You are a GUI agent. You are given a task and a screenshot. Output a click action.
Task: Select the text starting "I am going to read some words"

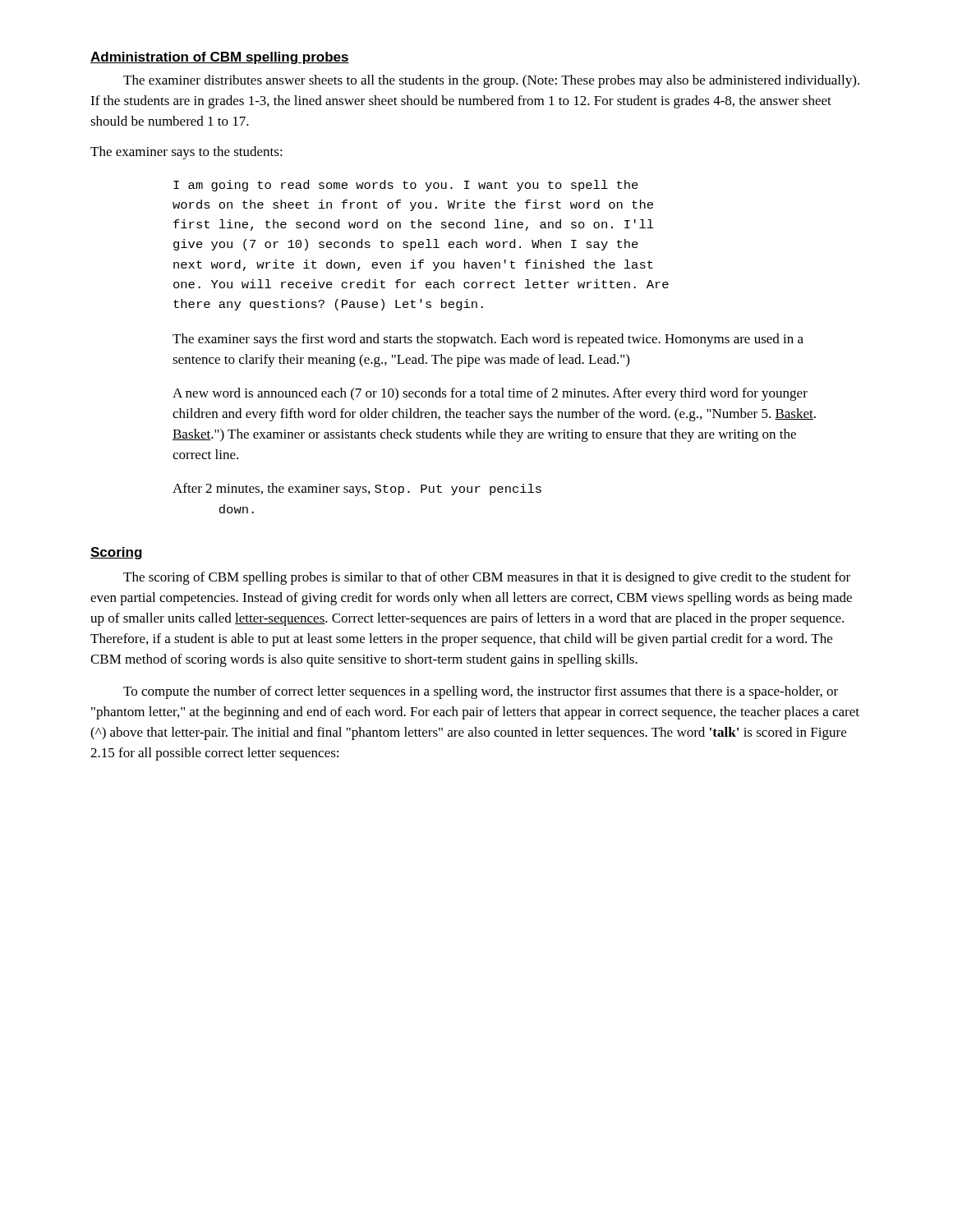(x=421, y=245)
